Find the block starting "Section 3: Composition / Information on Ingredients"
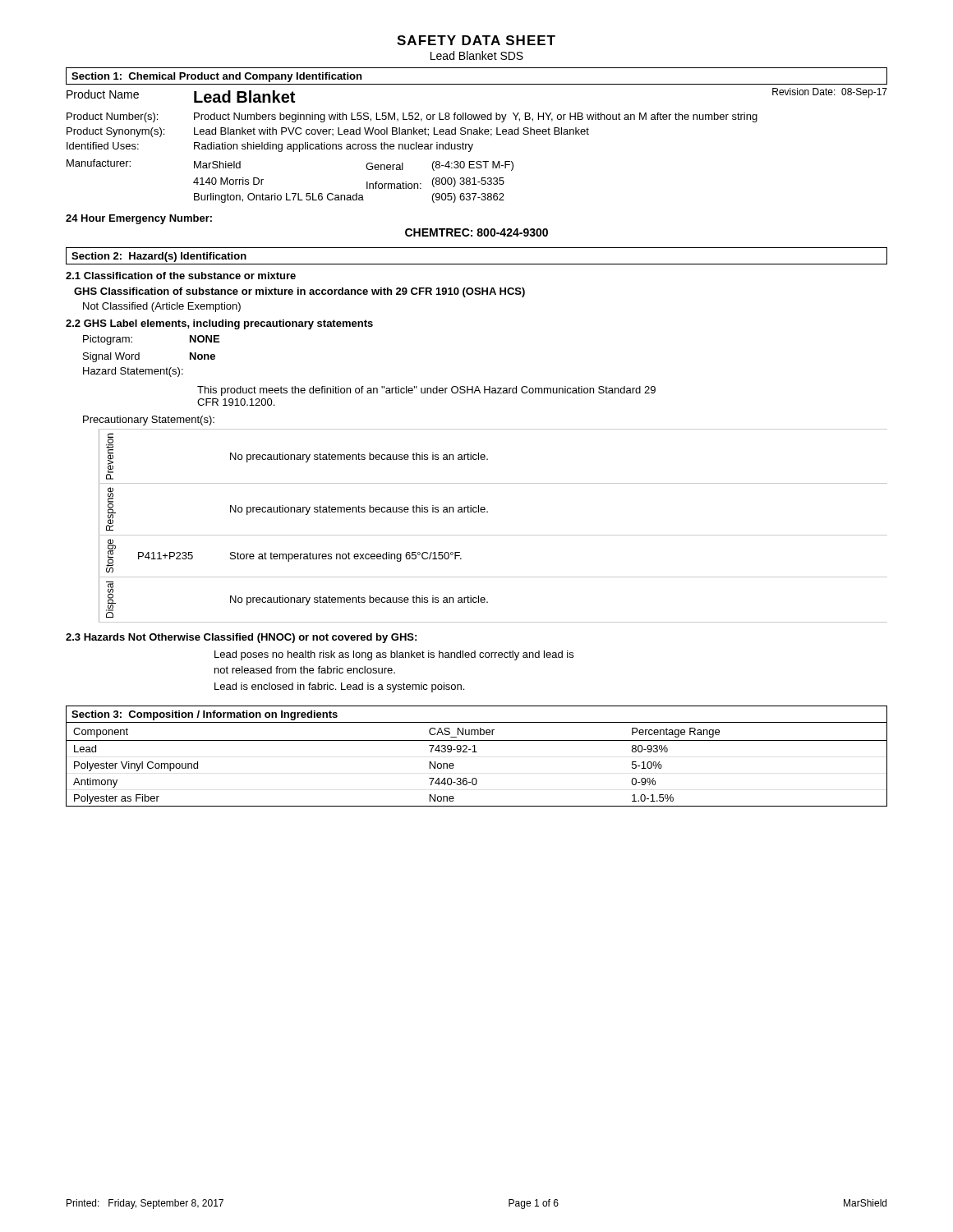The width and height of the screenshot is (953, 1232). click(476, 756)
